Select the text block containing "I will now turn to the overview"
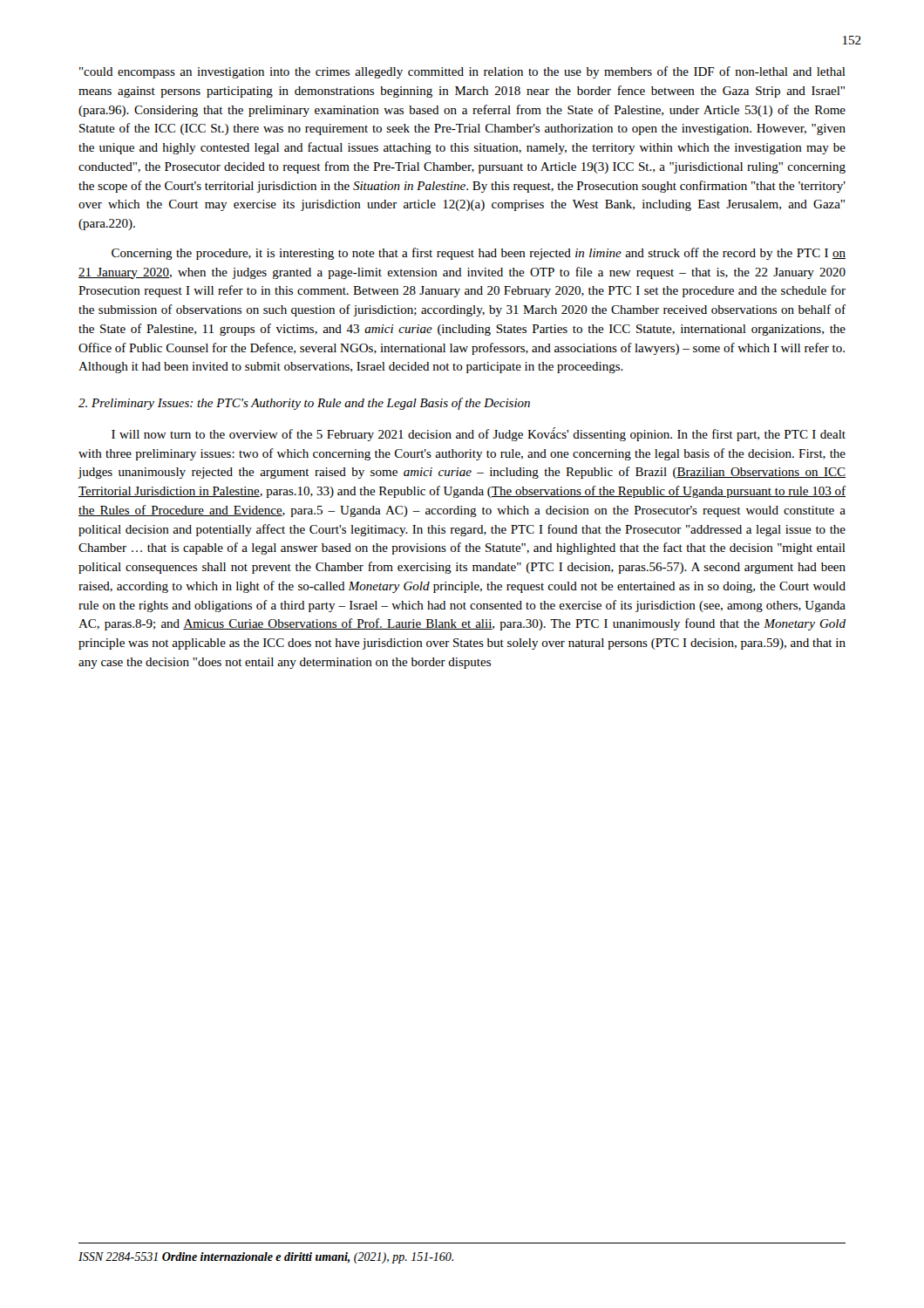The image size is (924, 1308). click(462, 549)
